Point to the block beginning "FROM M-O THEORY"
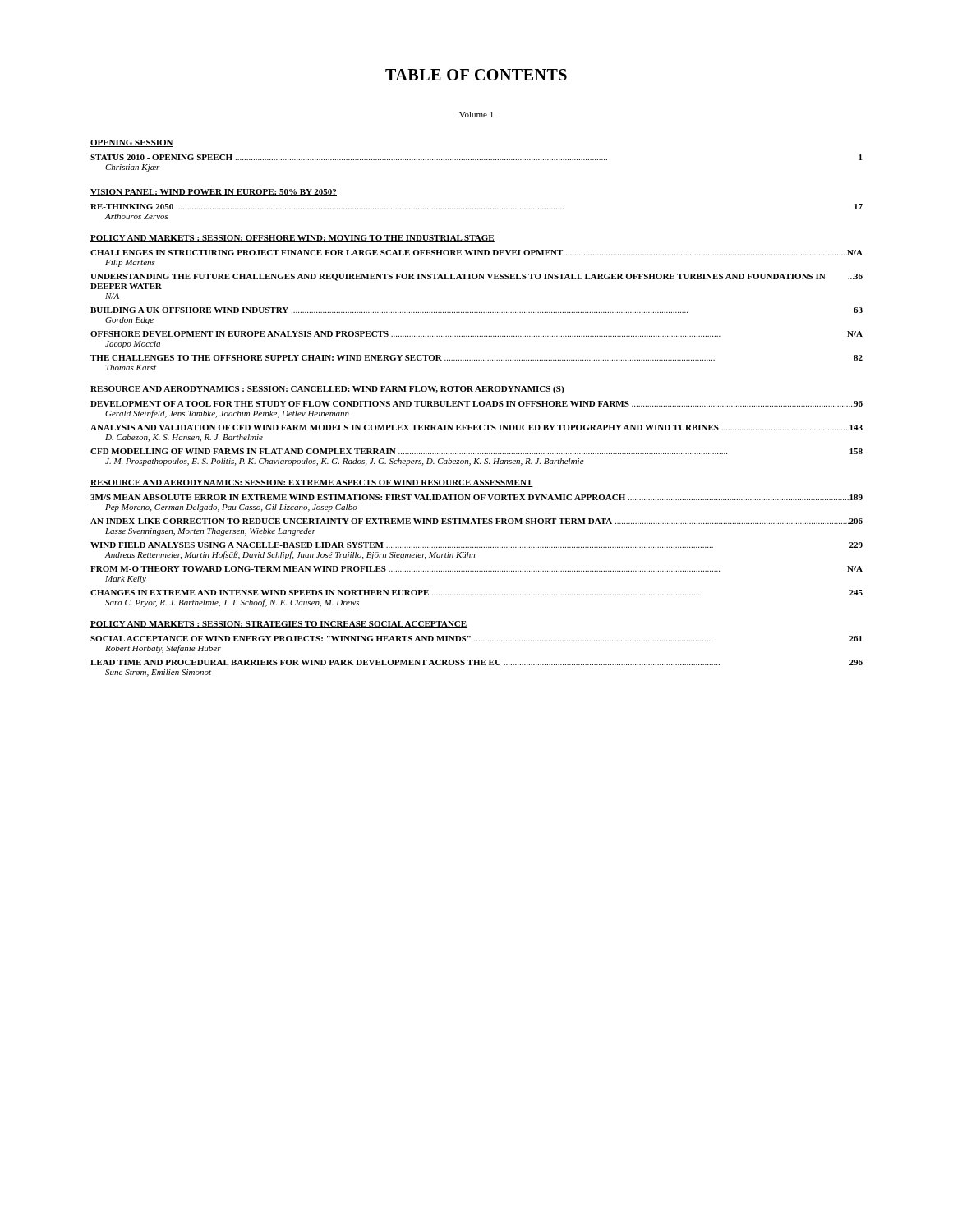Viewport: 953px width, 1232px height. click(x=476, y=573)
